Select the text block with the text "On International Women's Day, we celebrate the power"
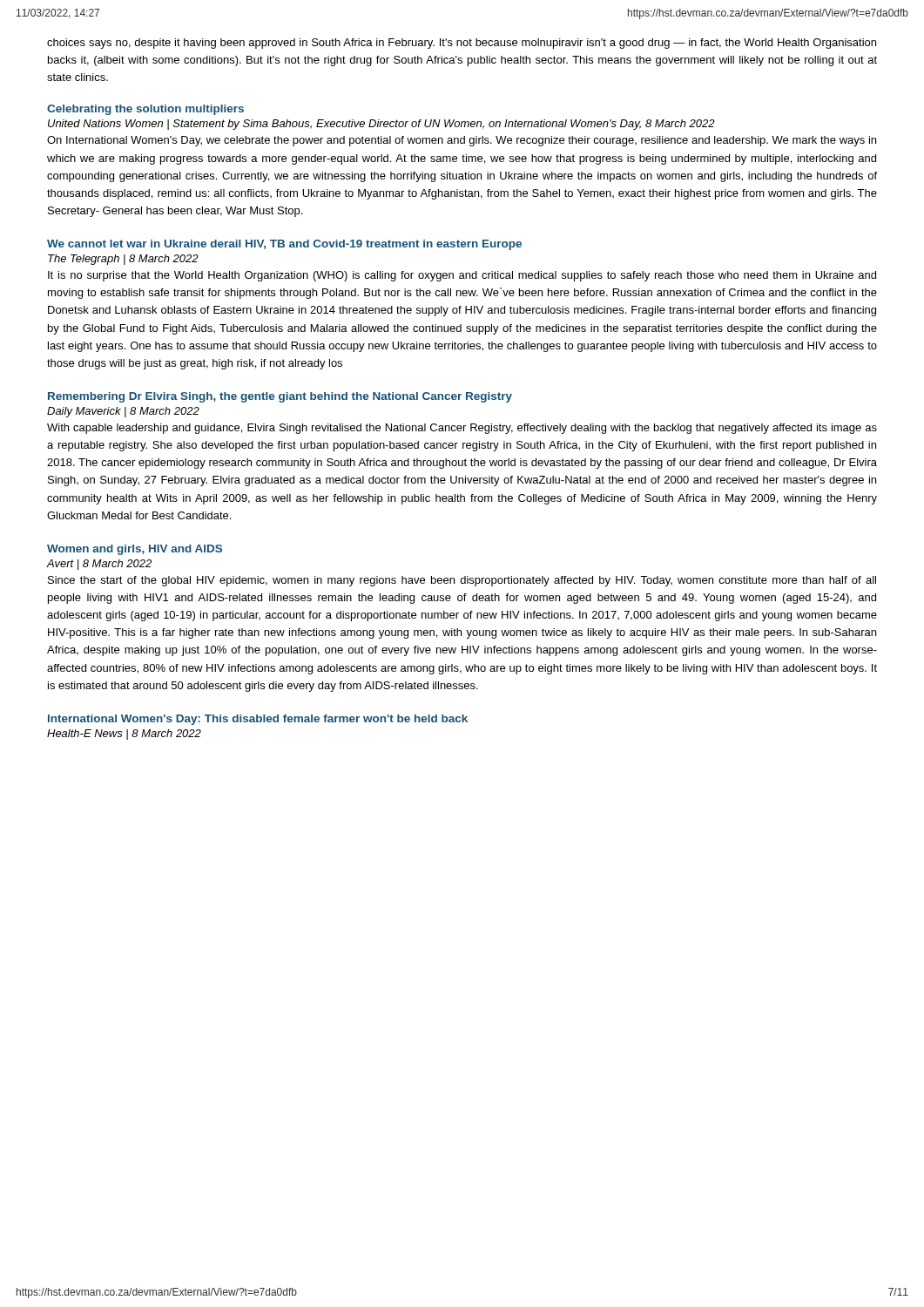924x1307 pixels. click(x=462, y=176)
